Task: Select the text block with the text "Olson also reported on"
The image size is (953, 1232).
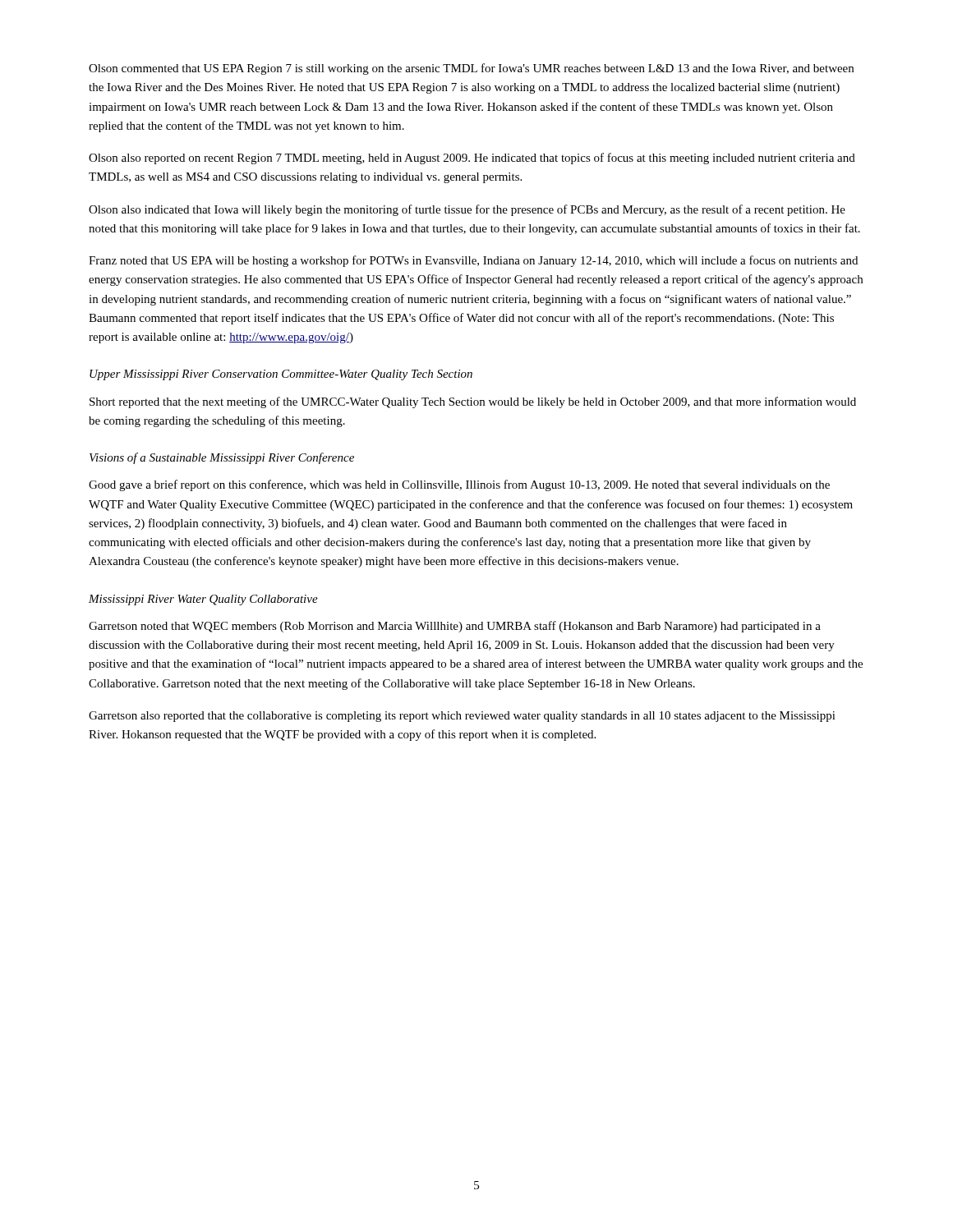Action: tap(472, 167)
